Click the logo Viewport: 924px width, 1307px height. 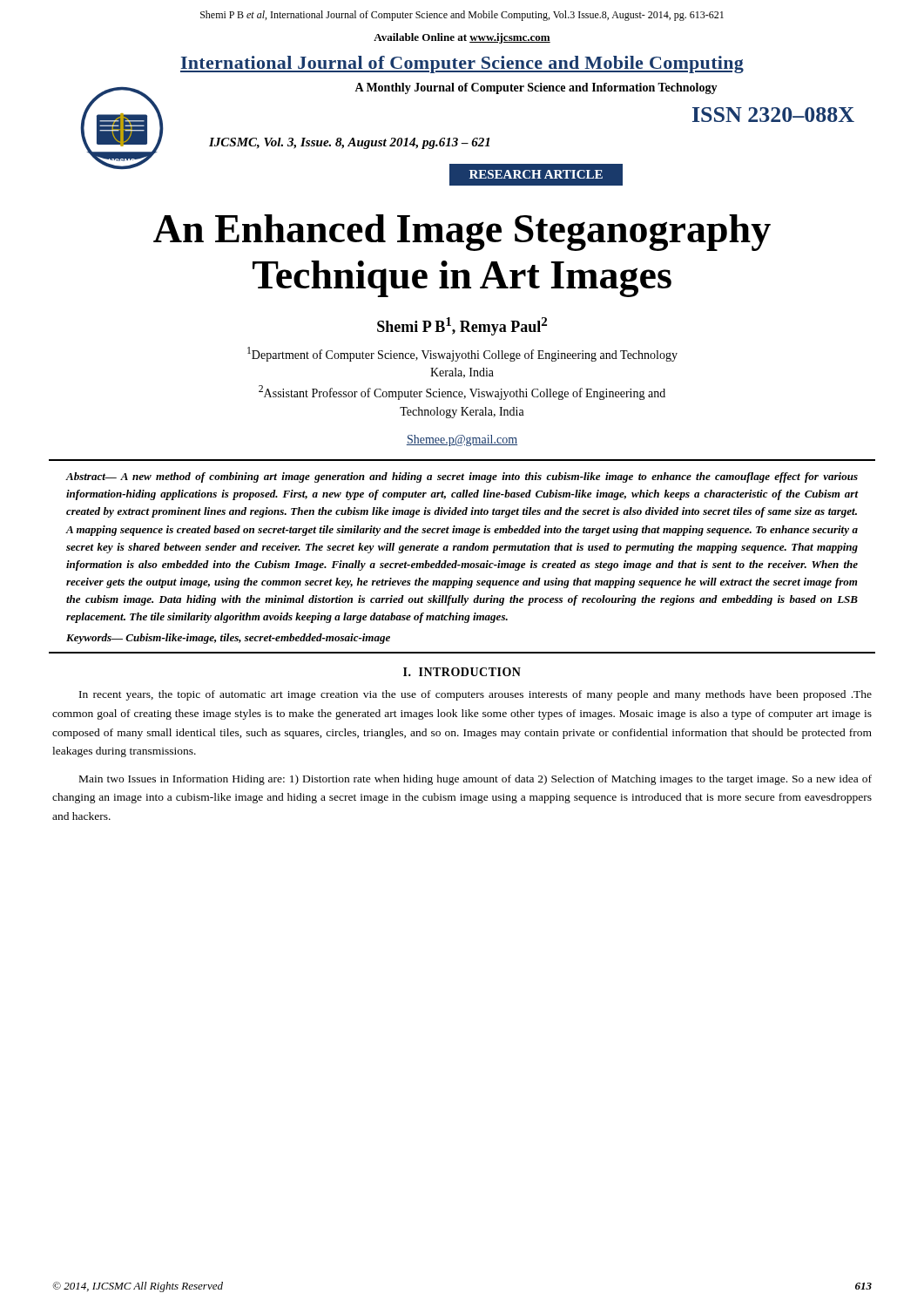click(122, 128)
